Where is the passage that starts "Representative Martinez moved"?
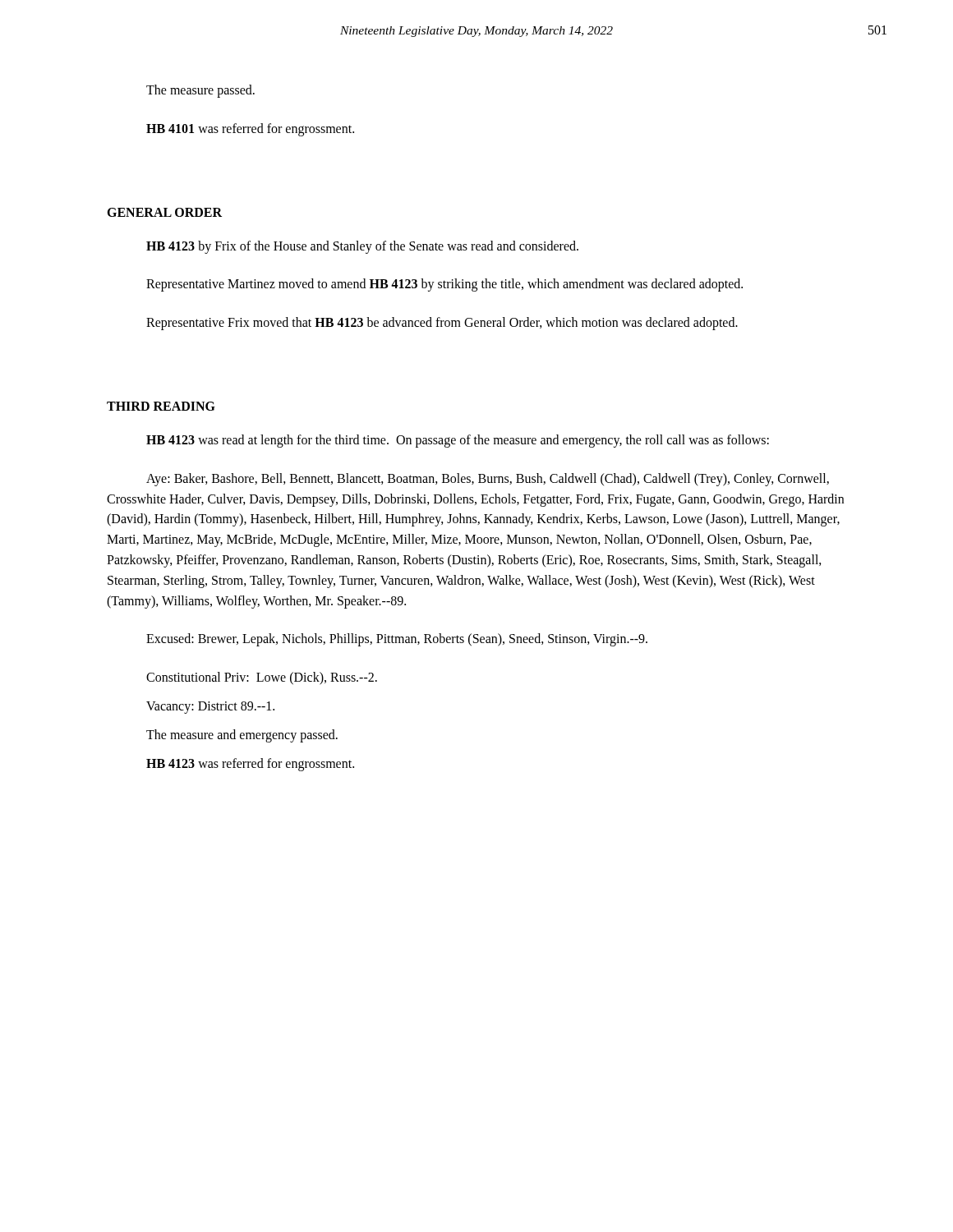Viewport: 953px width, 1232px height. tap(445, 284)
